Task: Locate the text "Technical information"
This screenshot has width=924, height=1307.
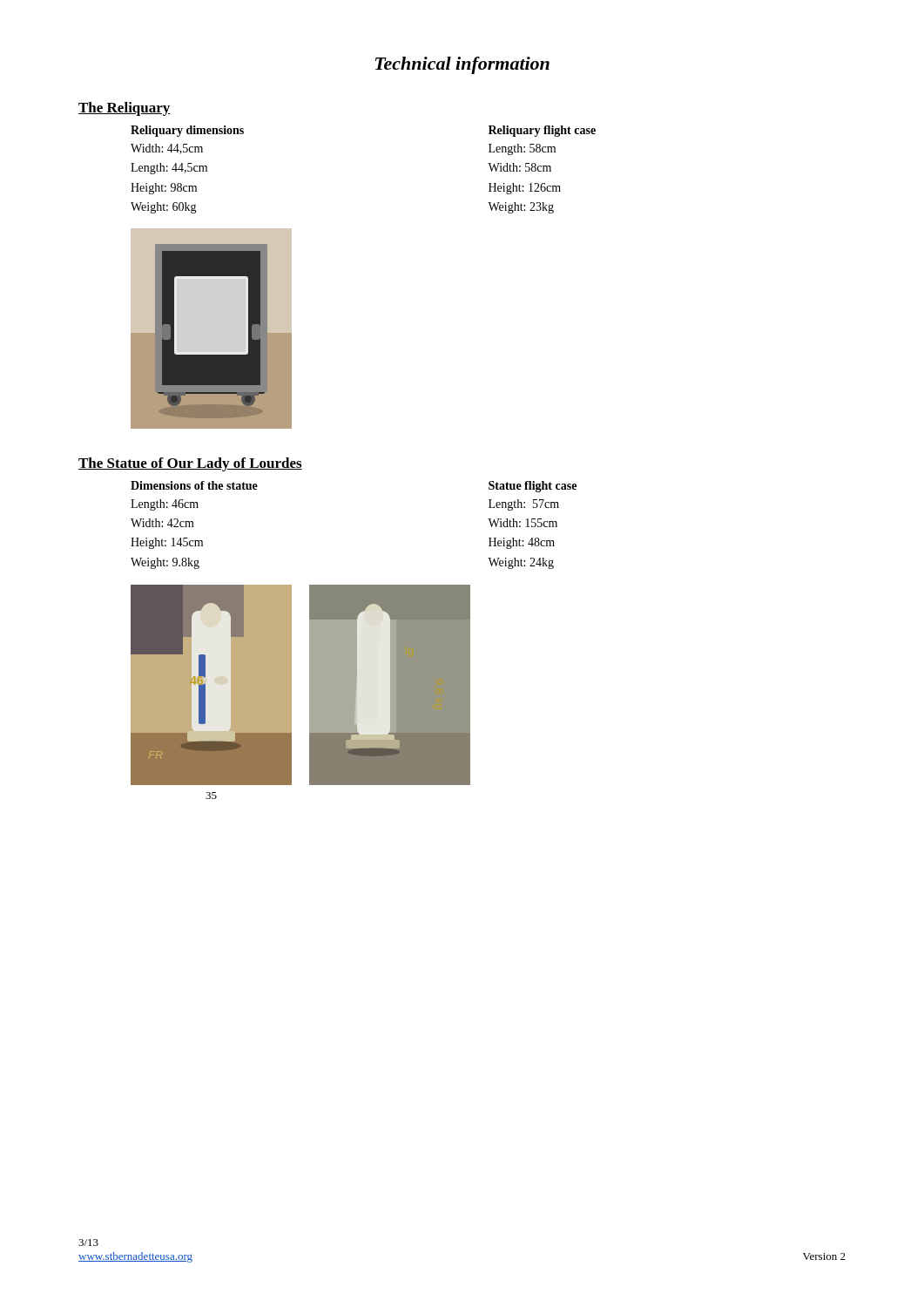Action: coord(462,63)
